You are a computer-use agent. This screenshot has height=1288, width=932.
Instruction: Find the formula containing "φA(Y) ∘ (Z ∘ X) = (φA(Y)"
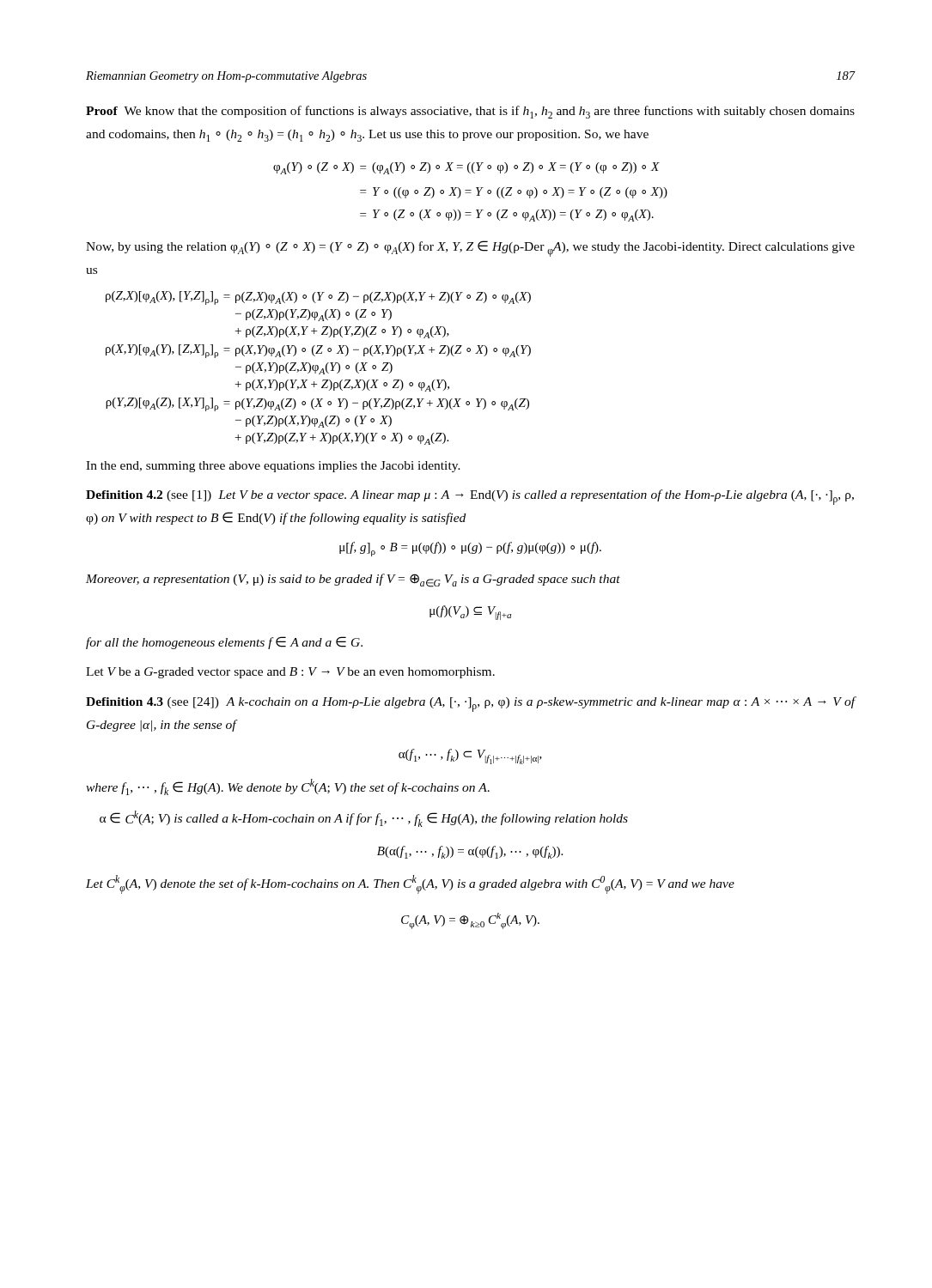click(470, 192)
